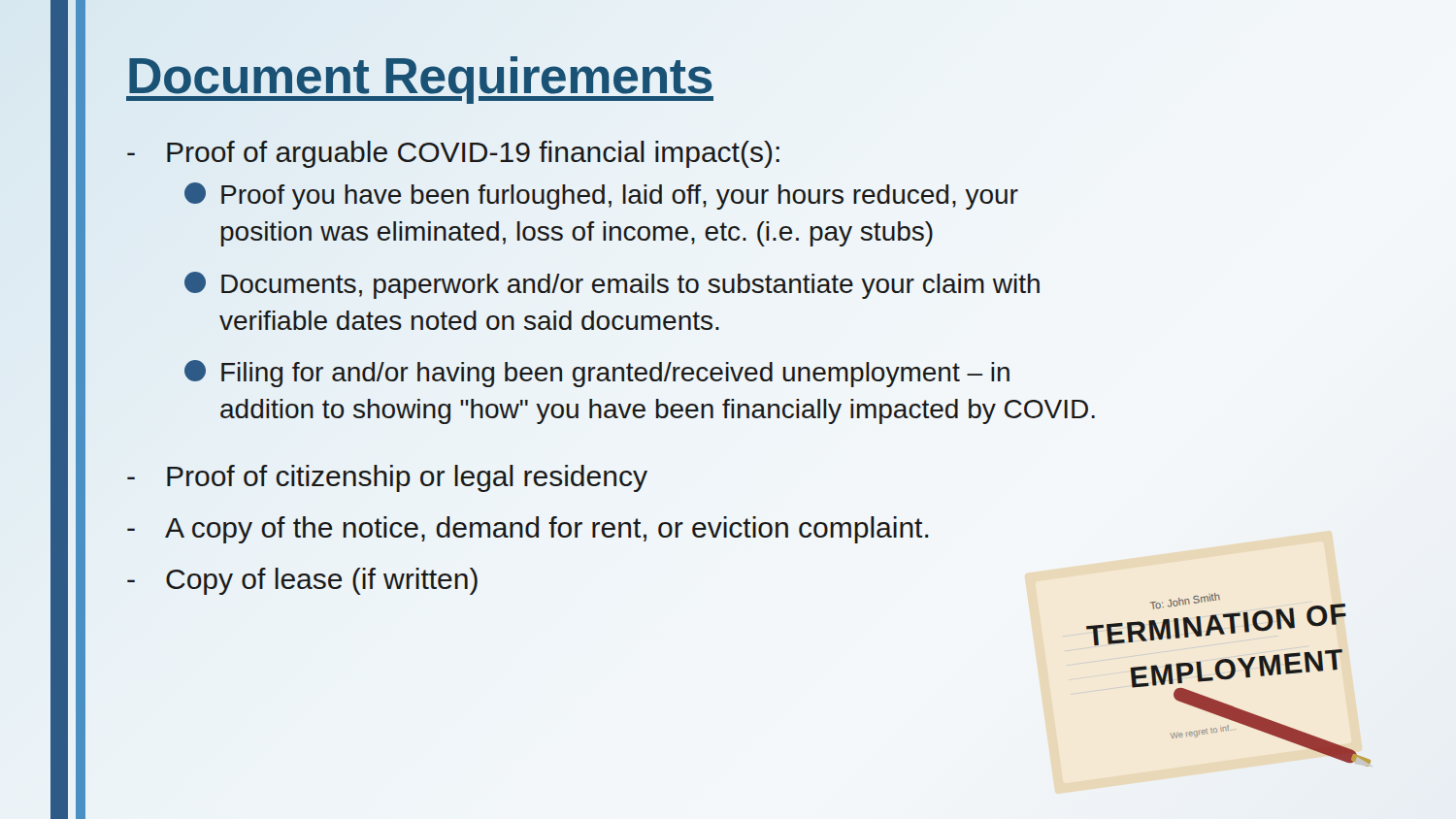
Task: Find "- Proof of citizenship or legal residency" on this page
Action: [x=387, y=476]
